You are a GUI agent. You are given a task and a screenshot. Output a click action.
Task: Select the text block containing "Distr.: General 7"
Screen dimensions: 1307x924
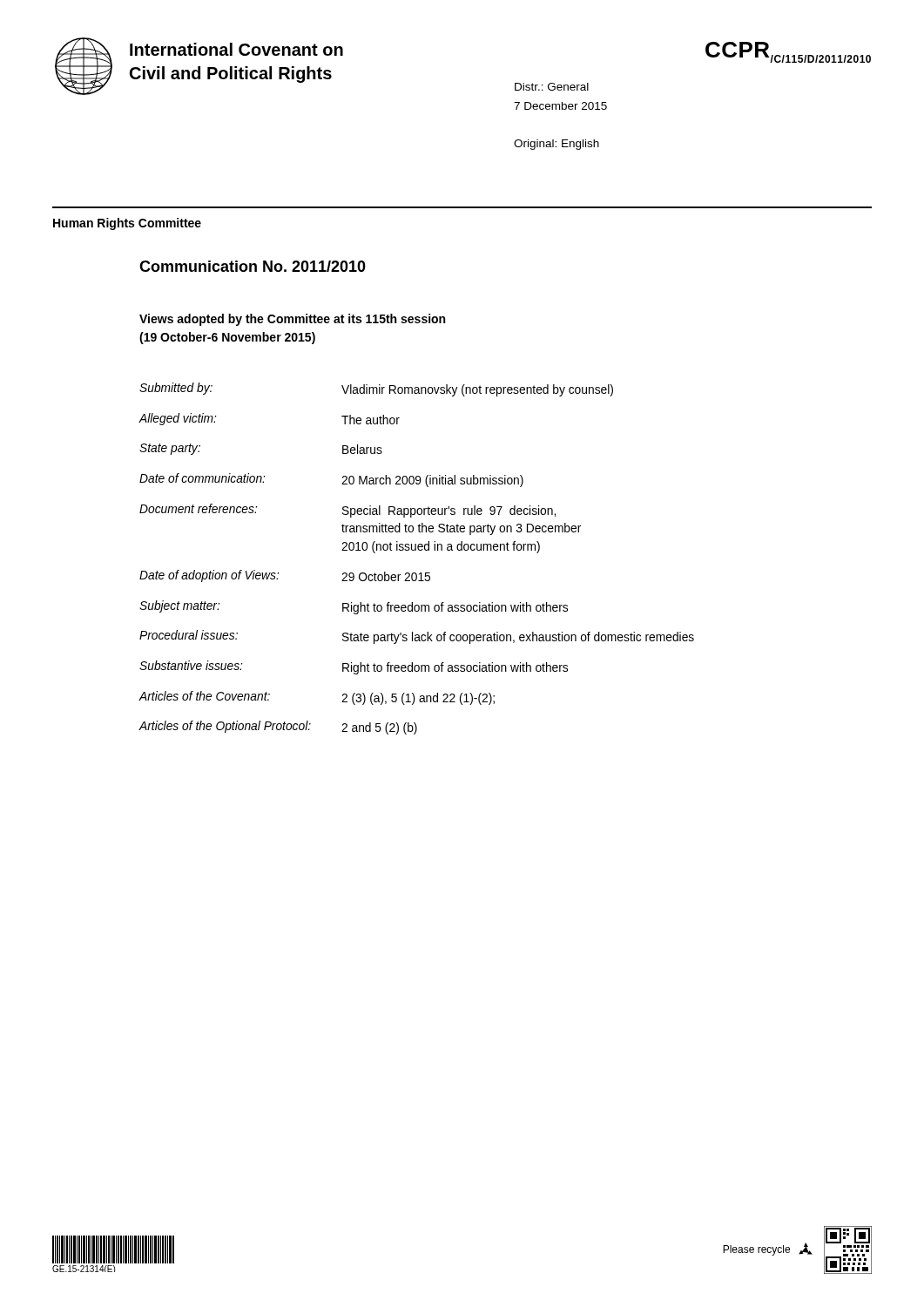click(561, 115)
